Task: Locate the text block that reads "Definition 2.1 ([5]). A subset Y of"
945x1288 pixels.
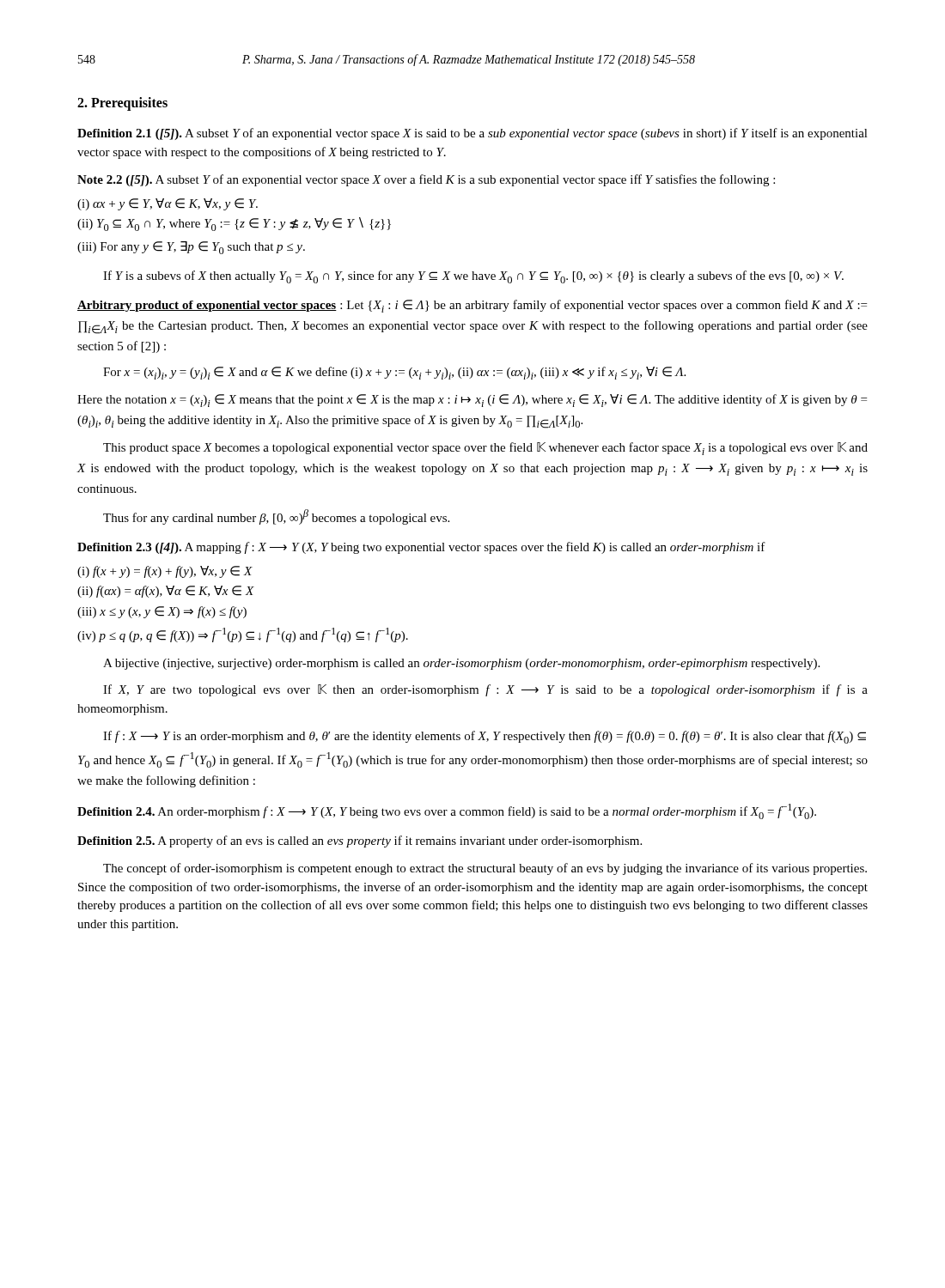Action: pos(472,144)
